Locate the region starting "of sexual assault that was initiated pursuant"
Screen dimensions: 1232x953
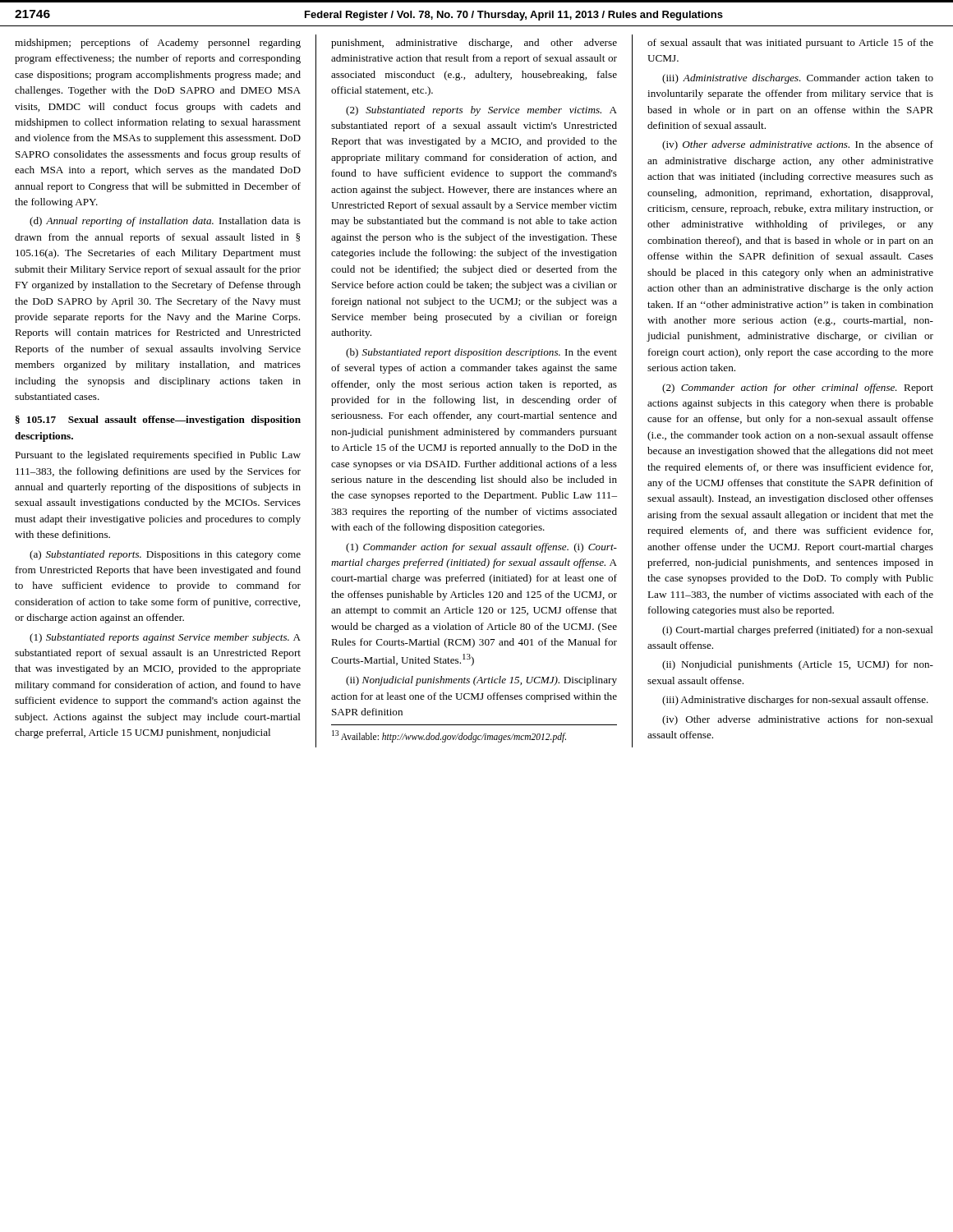coord(790,50)
